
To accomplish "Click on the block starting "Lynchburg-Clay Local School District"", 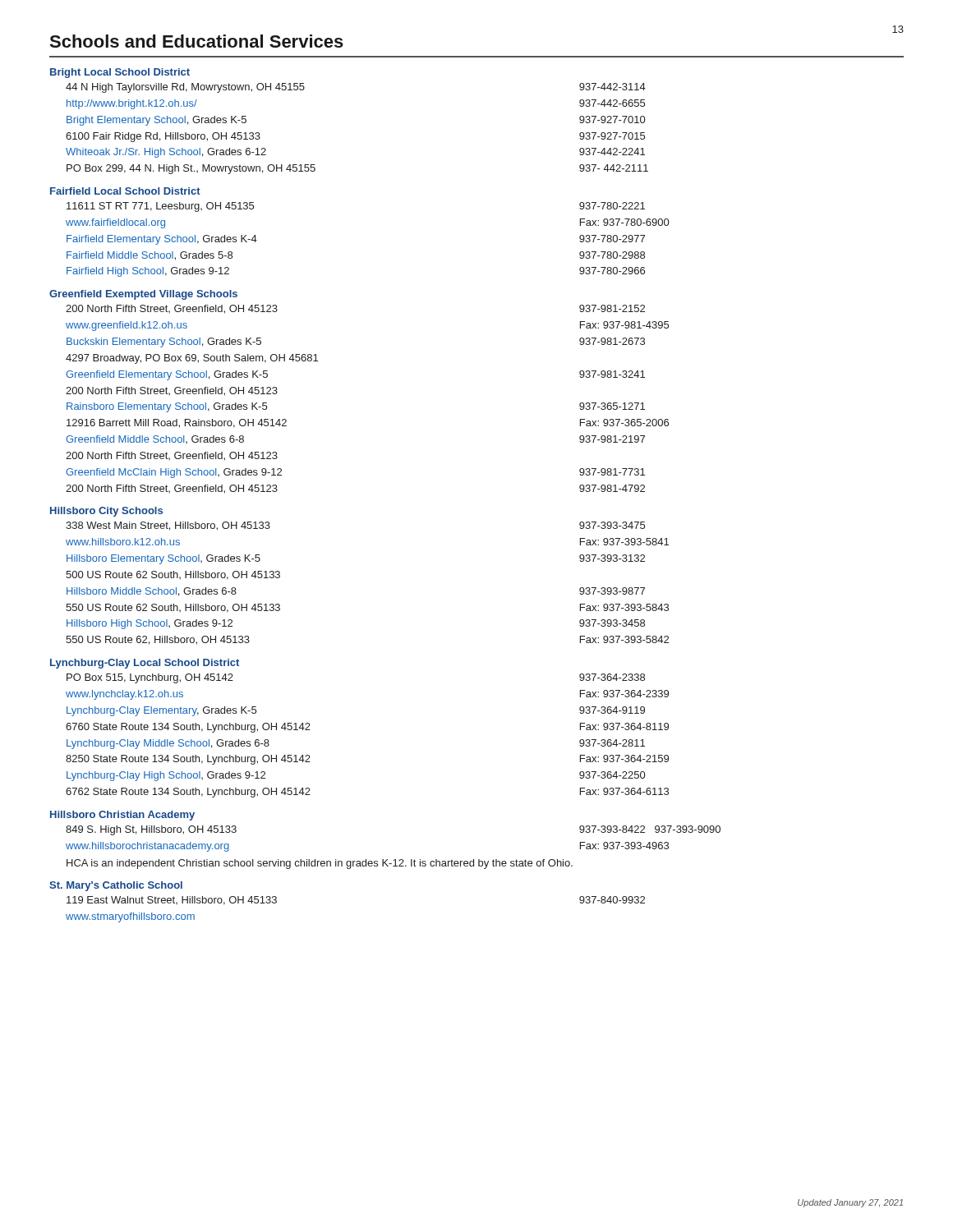I will pos(144,663).
